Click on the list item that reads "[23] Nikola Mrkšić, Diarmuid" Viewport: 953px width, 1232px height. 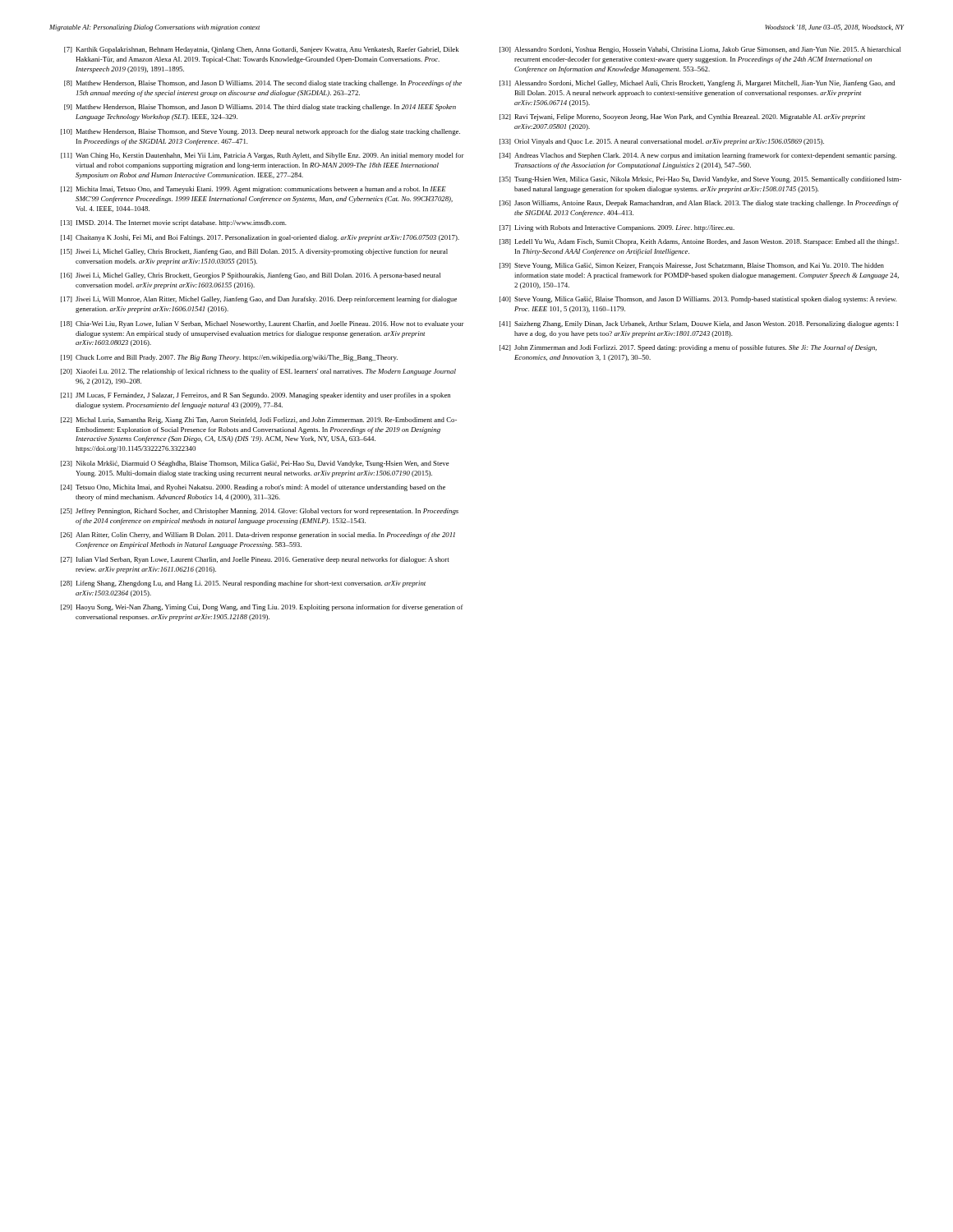257,469
